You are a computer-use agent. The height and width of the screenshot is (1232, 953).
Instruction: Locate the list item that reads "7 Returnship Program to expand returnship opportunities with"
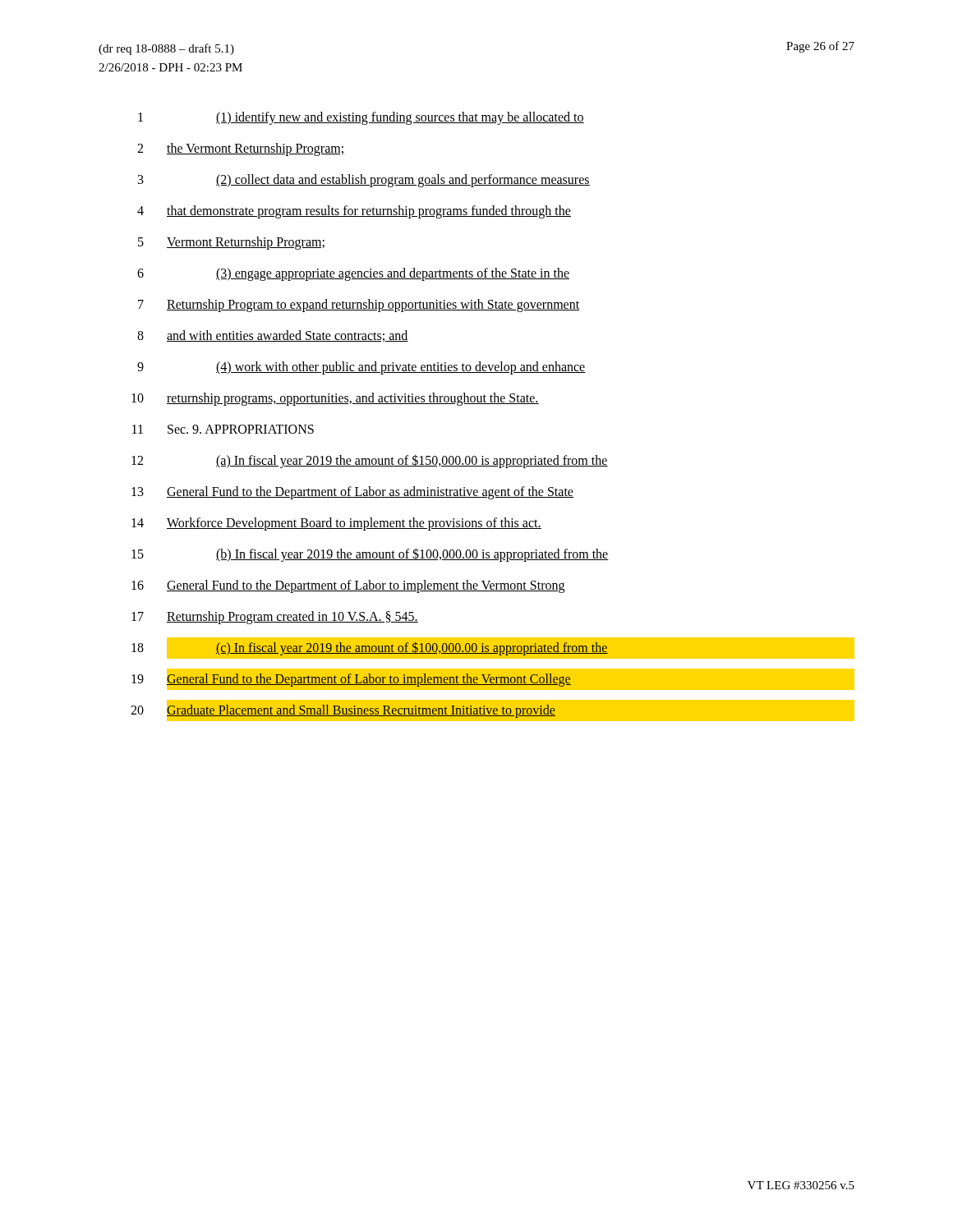[476, 305]
